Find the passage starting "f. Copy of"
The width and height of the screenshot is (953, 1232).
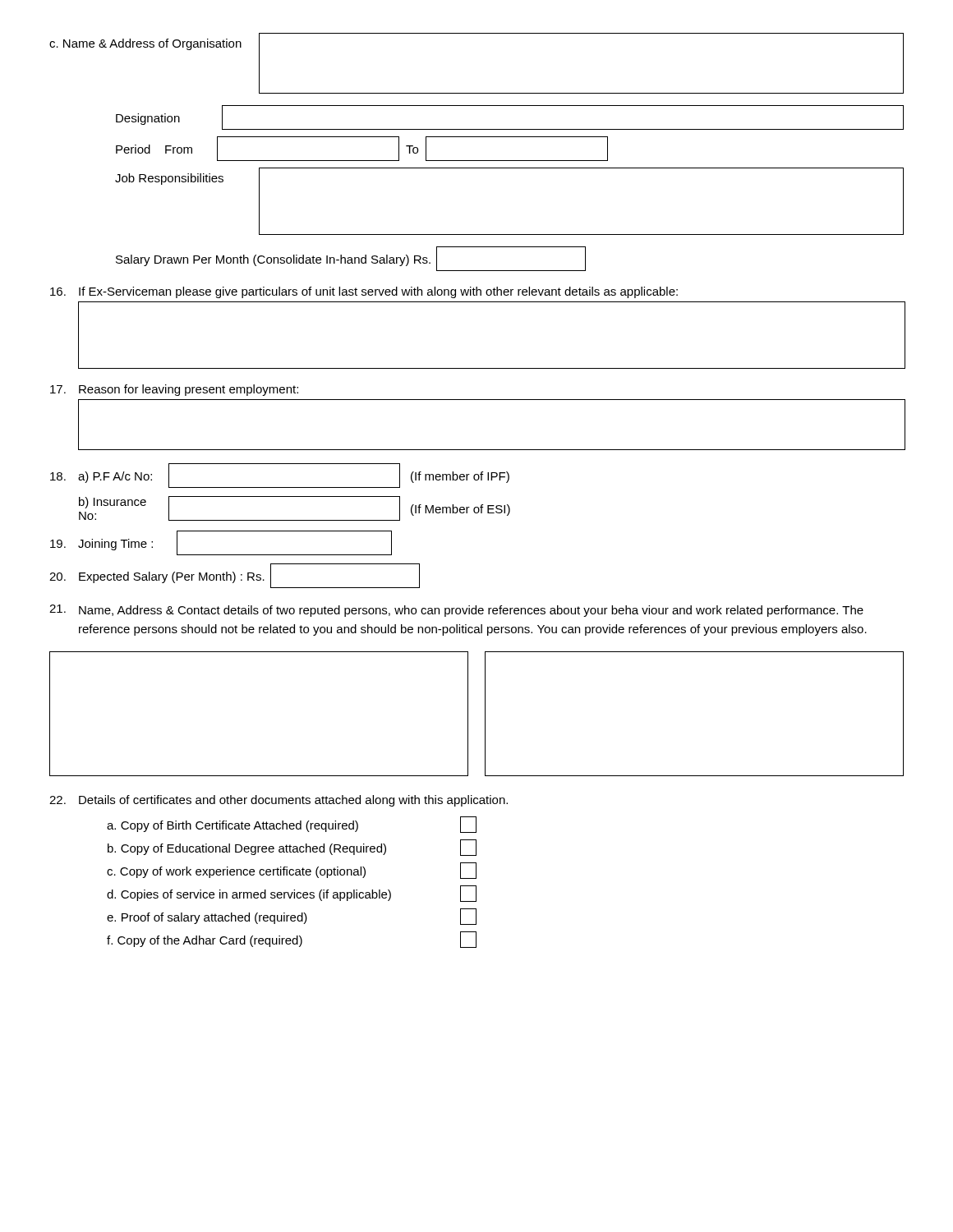292,940
